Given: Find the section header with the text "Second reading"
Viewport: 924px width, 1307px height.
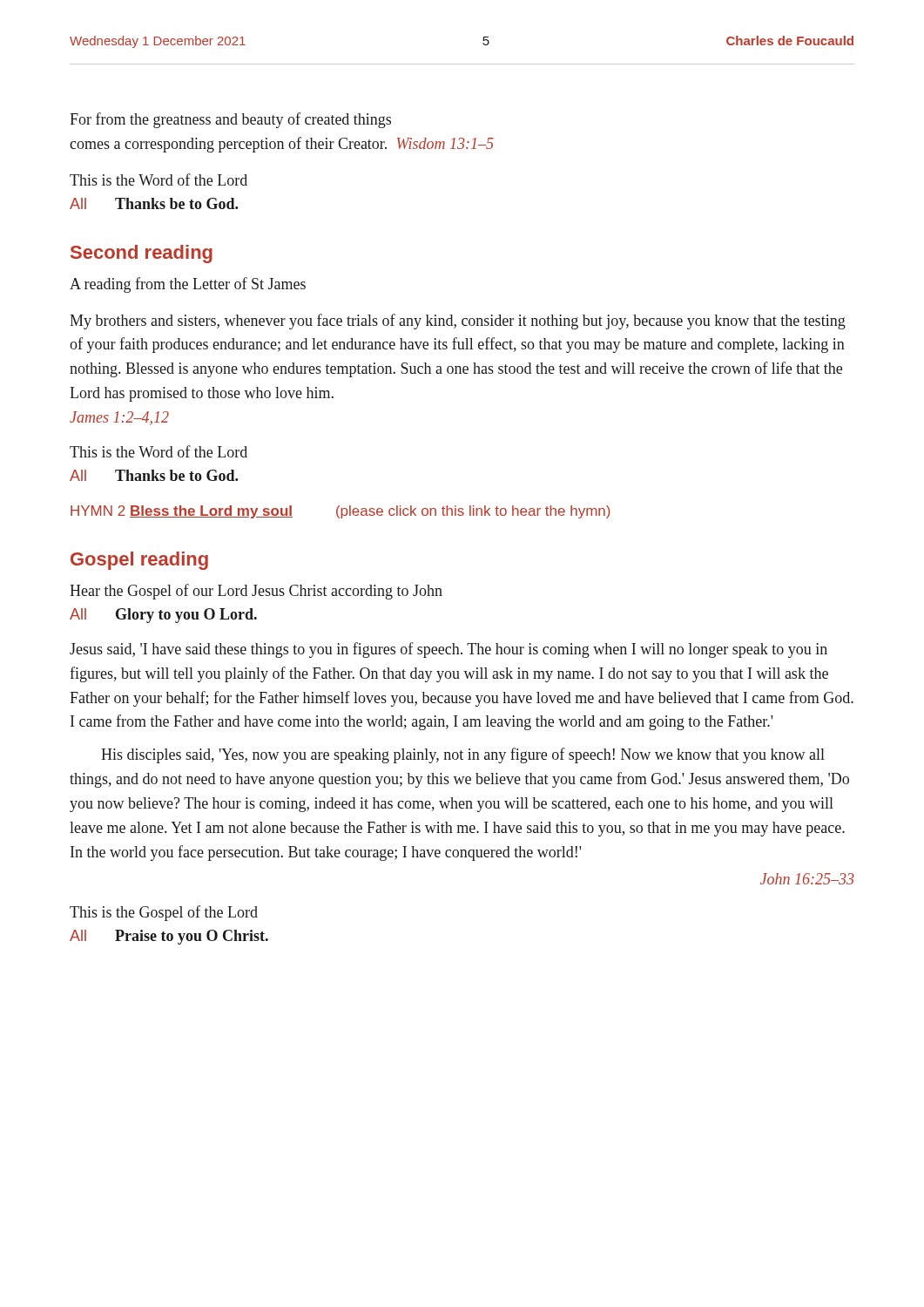Looking at the screenshot, I should (142, 252).
